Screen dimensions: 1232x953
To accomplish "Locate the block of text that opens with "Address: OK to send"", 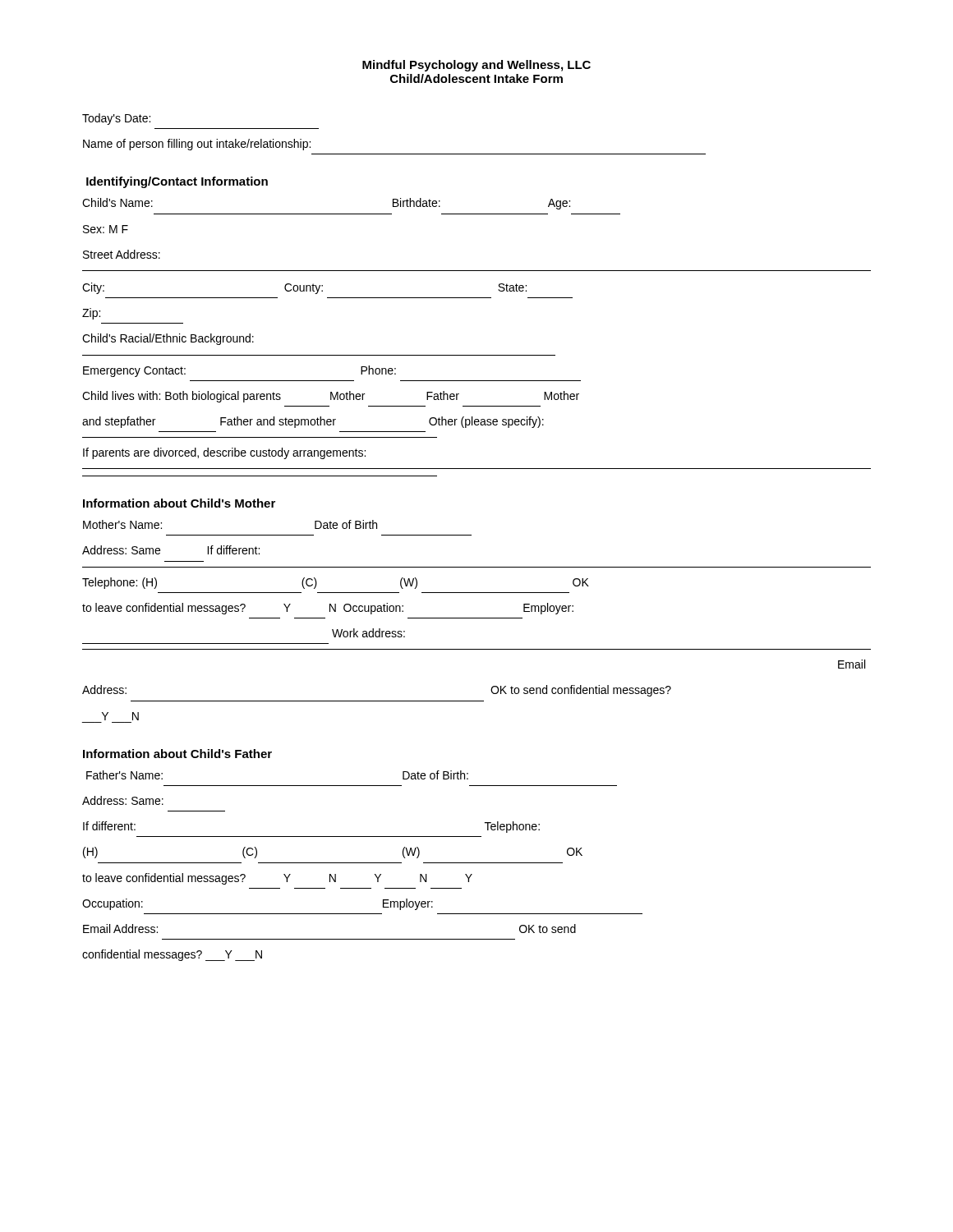I will pyautogui.click(x=377, y=692).
